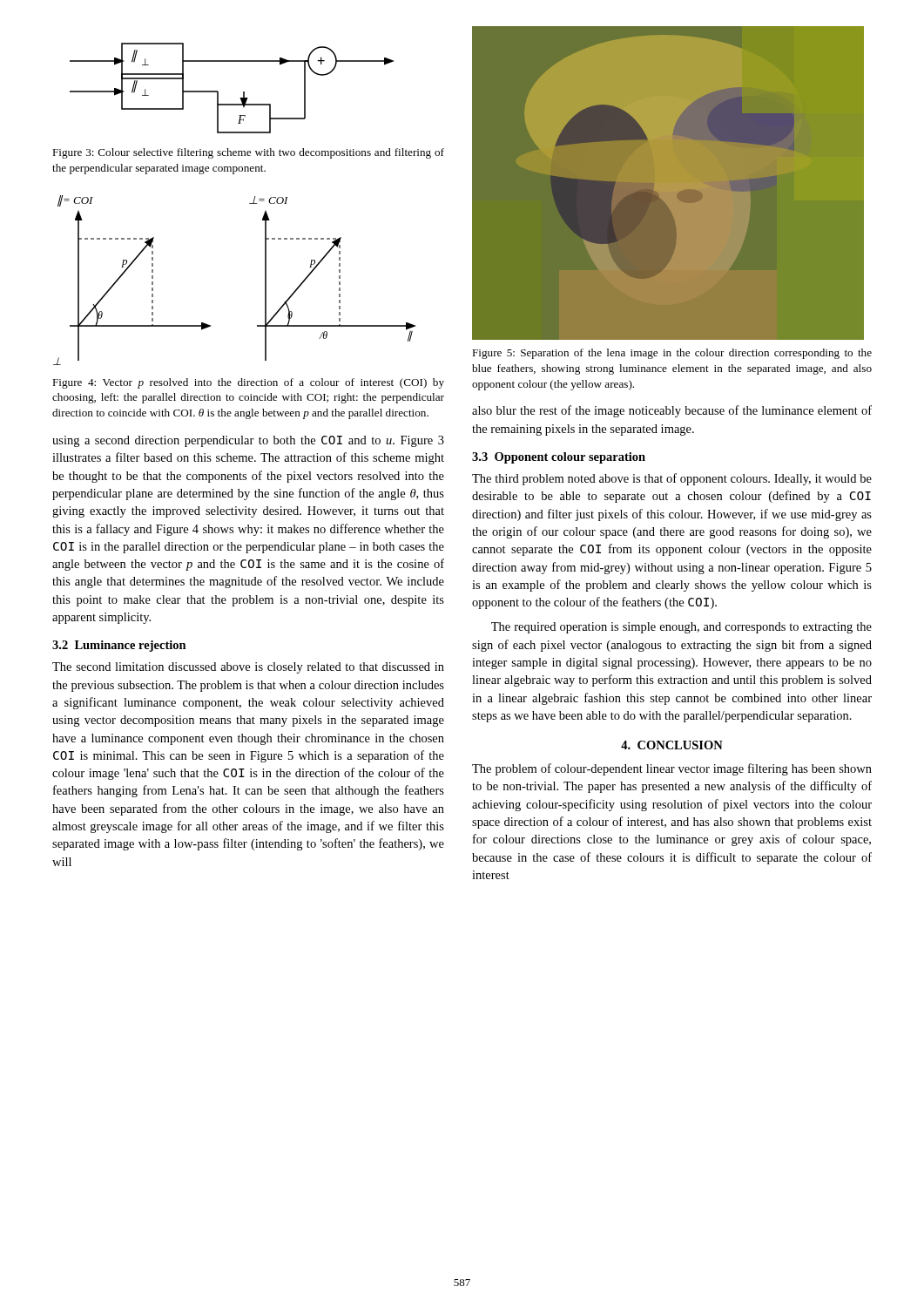Click the caption that begins "Figure 3: Colour selective filtering scheme with two"
924x1307 pixels.
(x=248, y=160)
